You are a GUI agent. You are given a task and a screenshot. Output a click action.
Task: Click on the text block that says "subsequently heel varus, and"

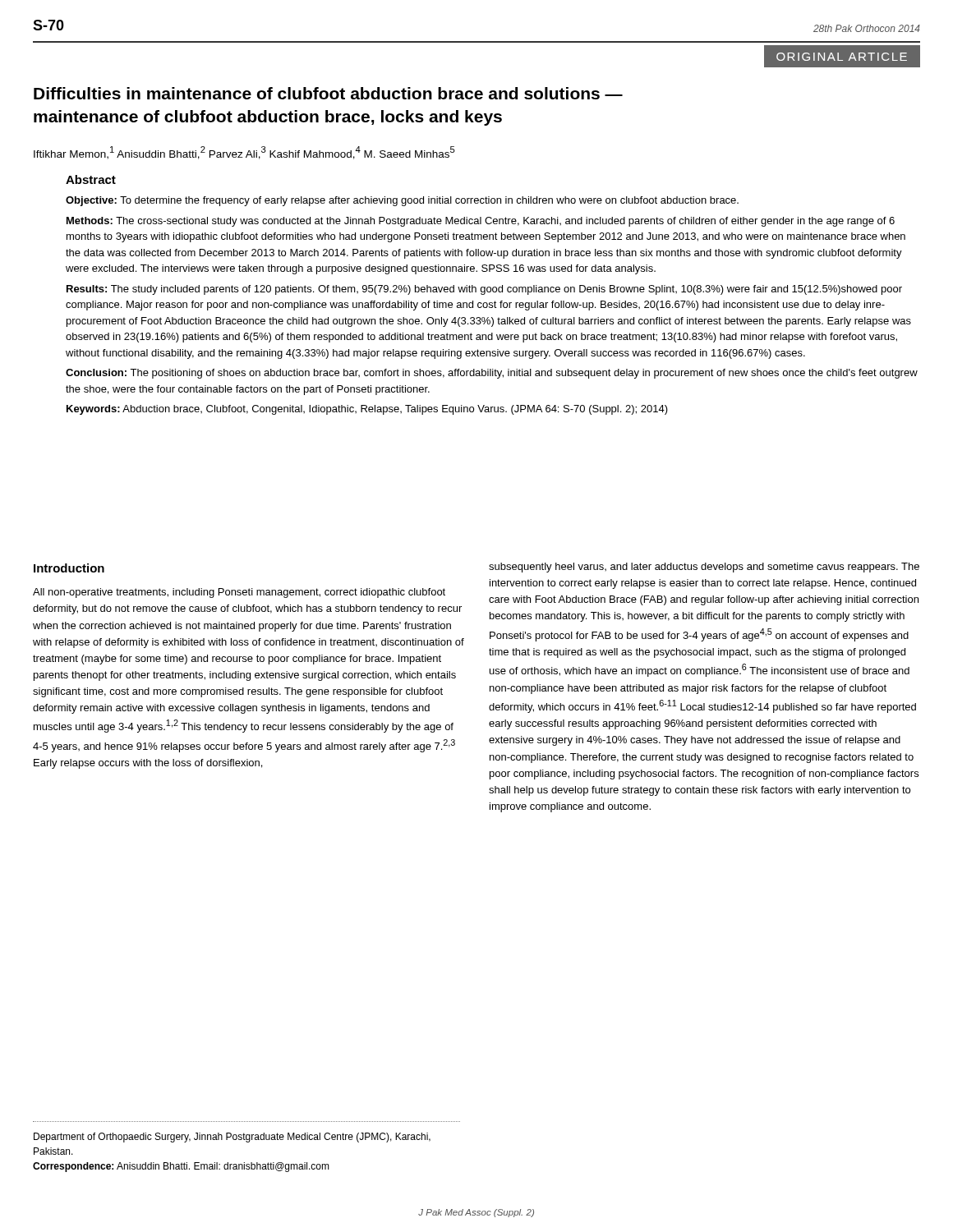point(704,686)
